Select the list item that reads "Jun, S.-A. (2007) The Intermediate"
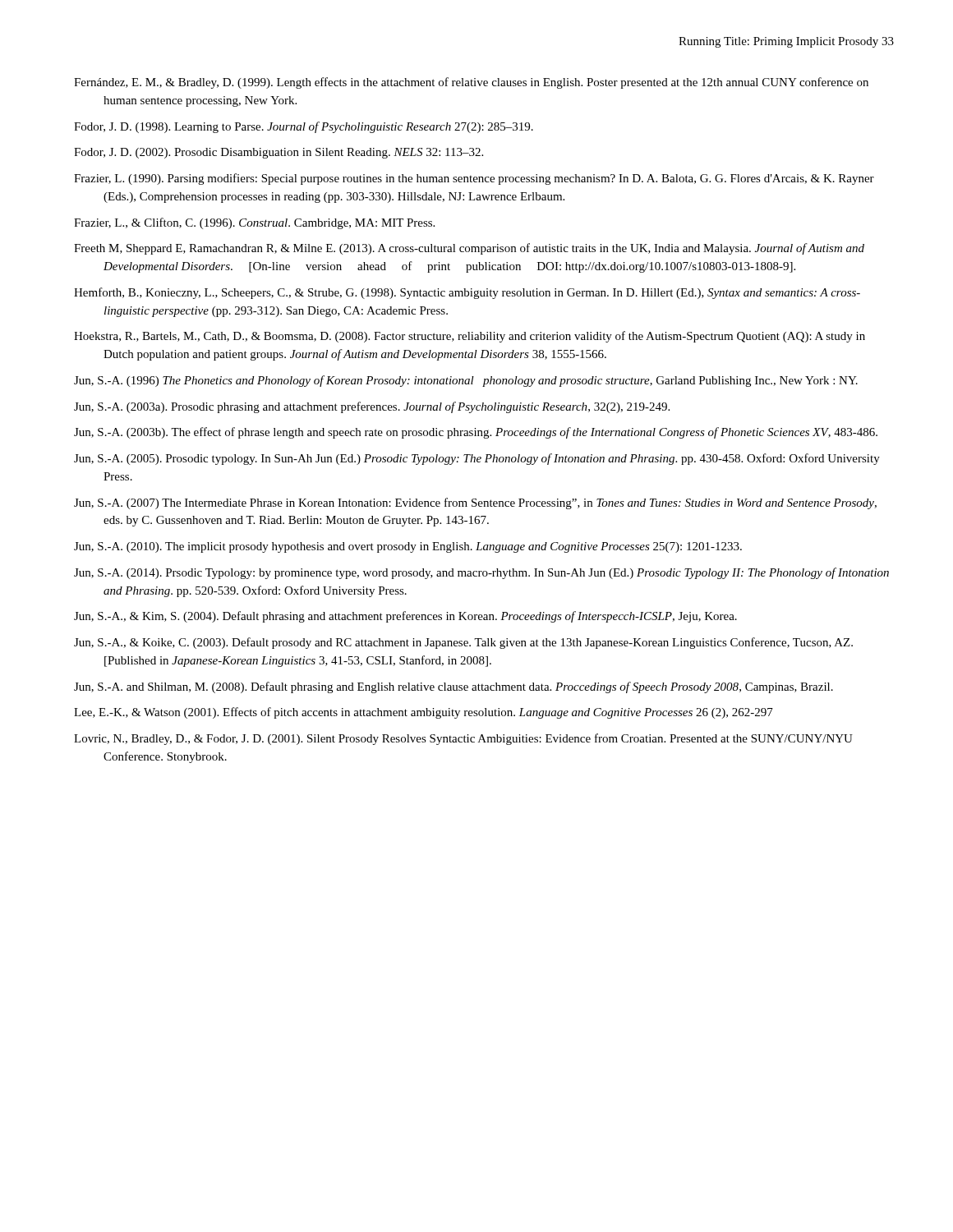953x1232 pixels. (x=476, y=511)
